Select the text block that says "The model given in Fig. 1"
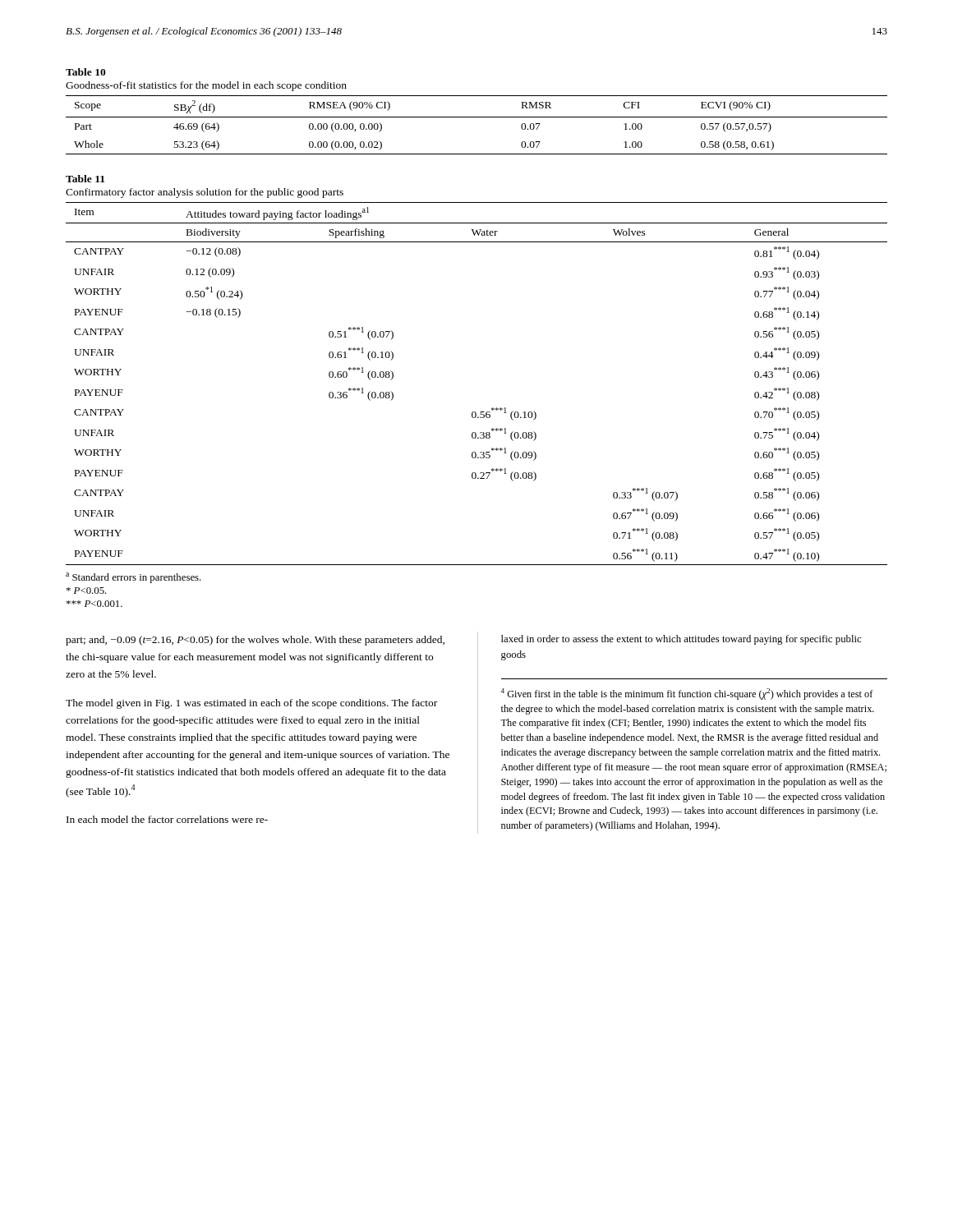This screenshot has width=953, height=1232. point(258,747)
